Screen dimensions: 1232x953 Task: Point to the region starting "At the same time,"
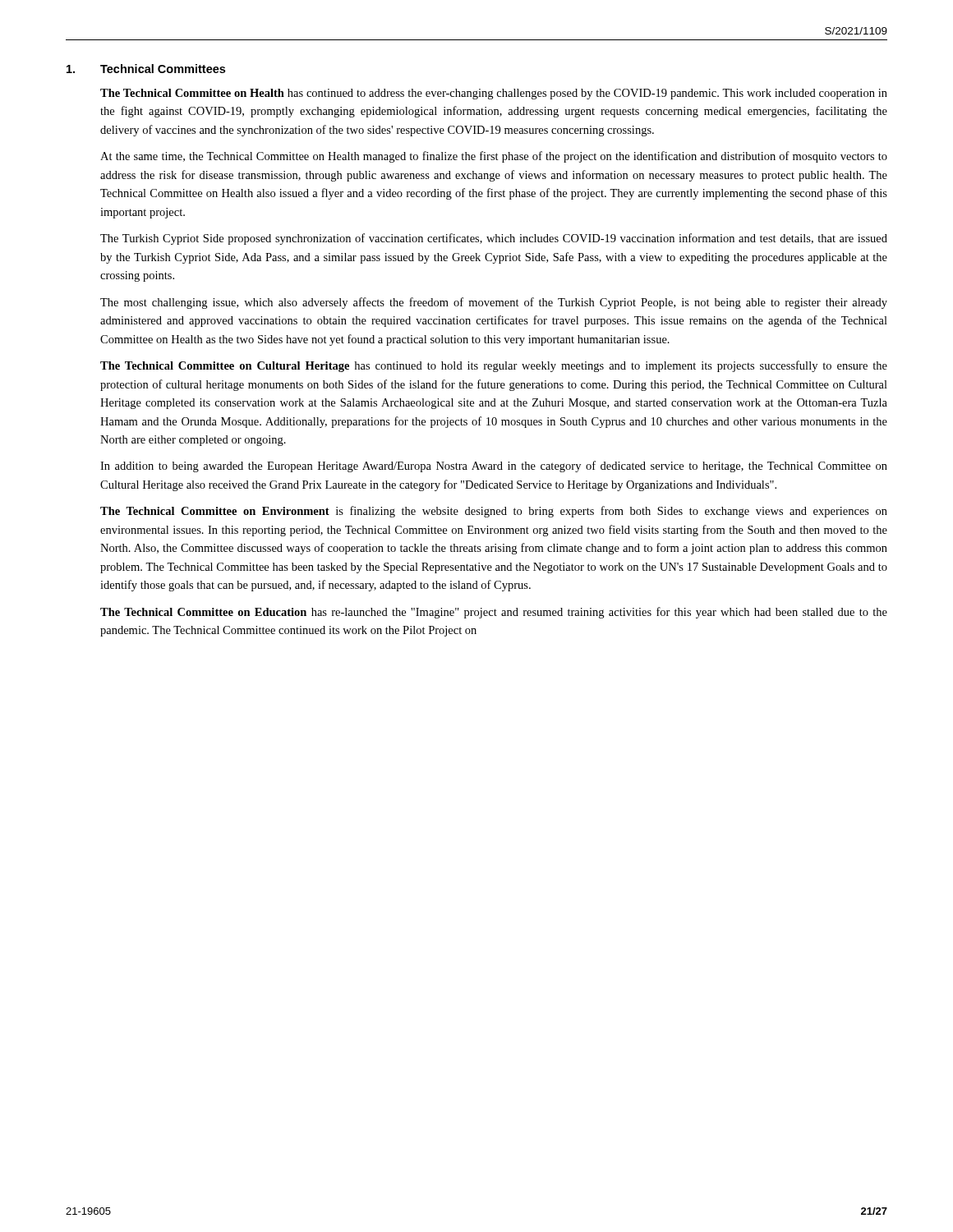tap(494, 184)
